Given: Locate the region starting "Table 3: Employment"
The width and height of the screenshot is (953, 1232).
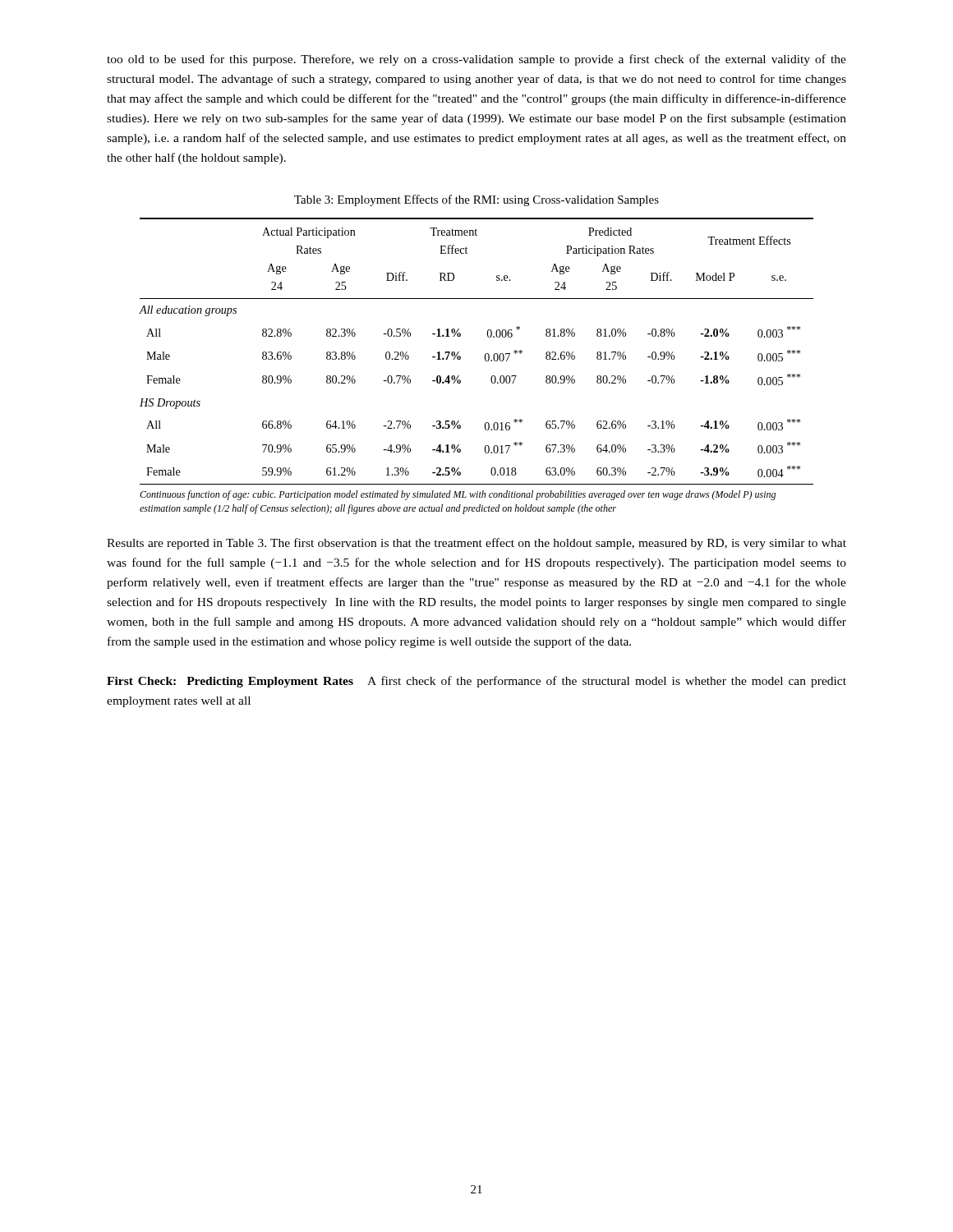Looking at the screenshot, I should point(476,200).
